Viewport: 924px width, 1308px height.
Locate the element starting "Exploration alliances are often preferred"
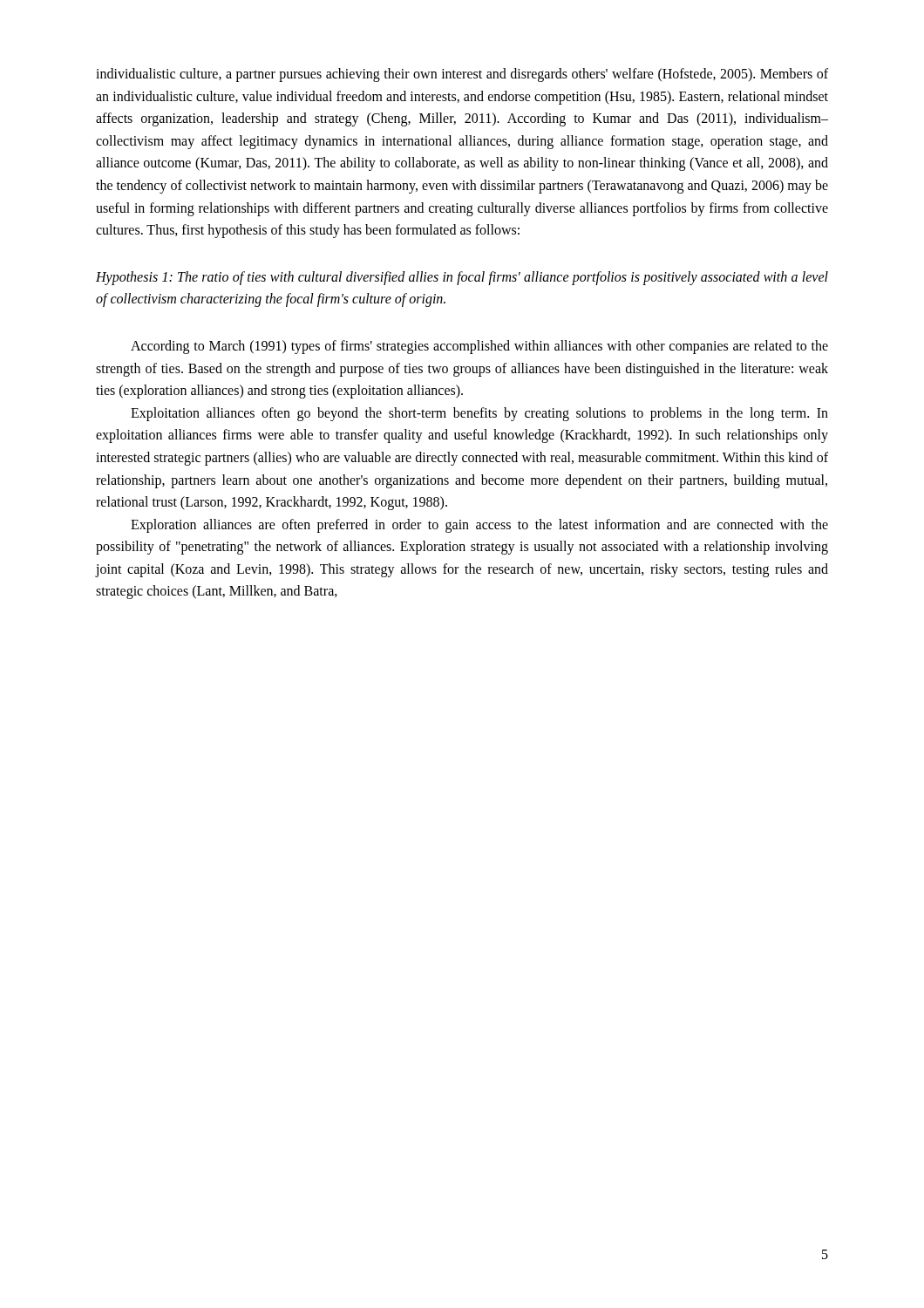pos(462,558)
